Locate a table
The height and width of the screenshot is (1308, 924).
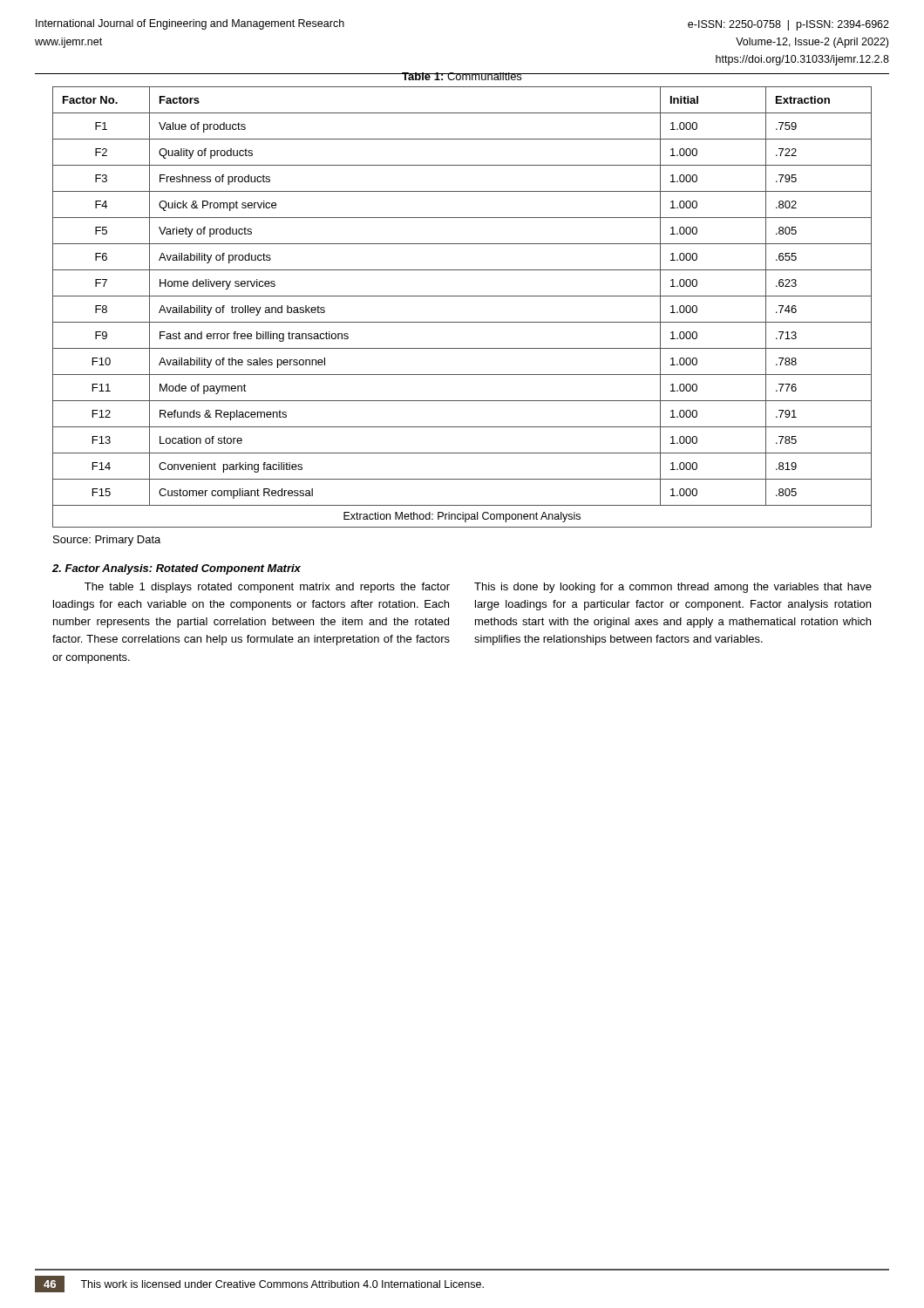tap(462, 307)
